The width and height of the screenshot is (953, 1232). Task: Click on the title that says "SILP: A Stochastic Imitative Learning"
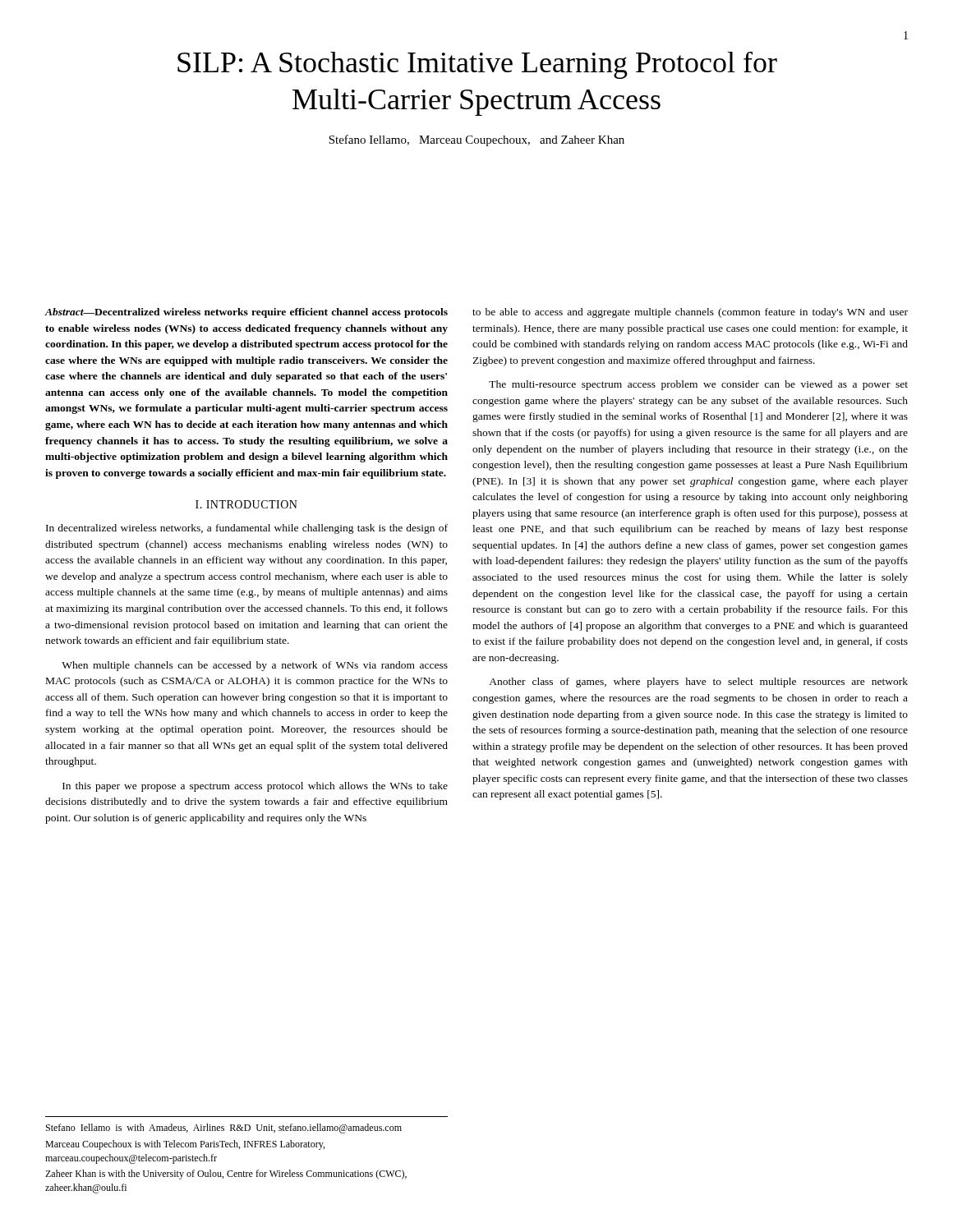[x=476, y=96]
